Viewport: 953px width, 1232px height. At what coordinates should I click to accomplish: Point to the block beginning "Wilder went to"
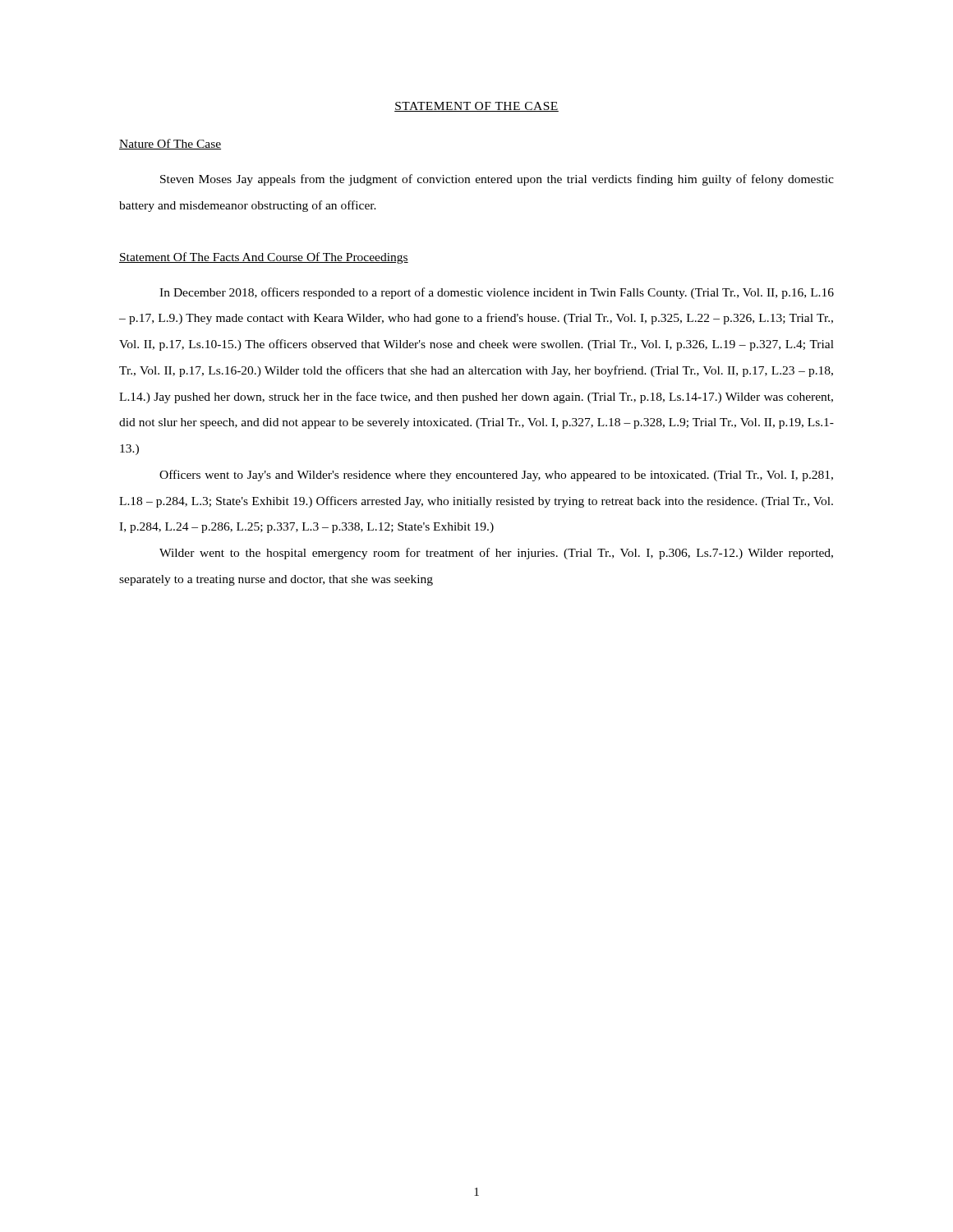pyautogui.click(x=476, y=566)
